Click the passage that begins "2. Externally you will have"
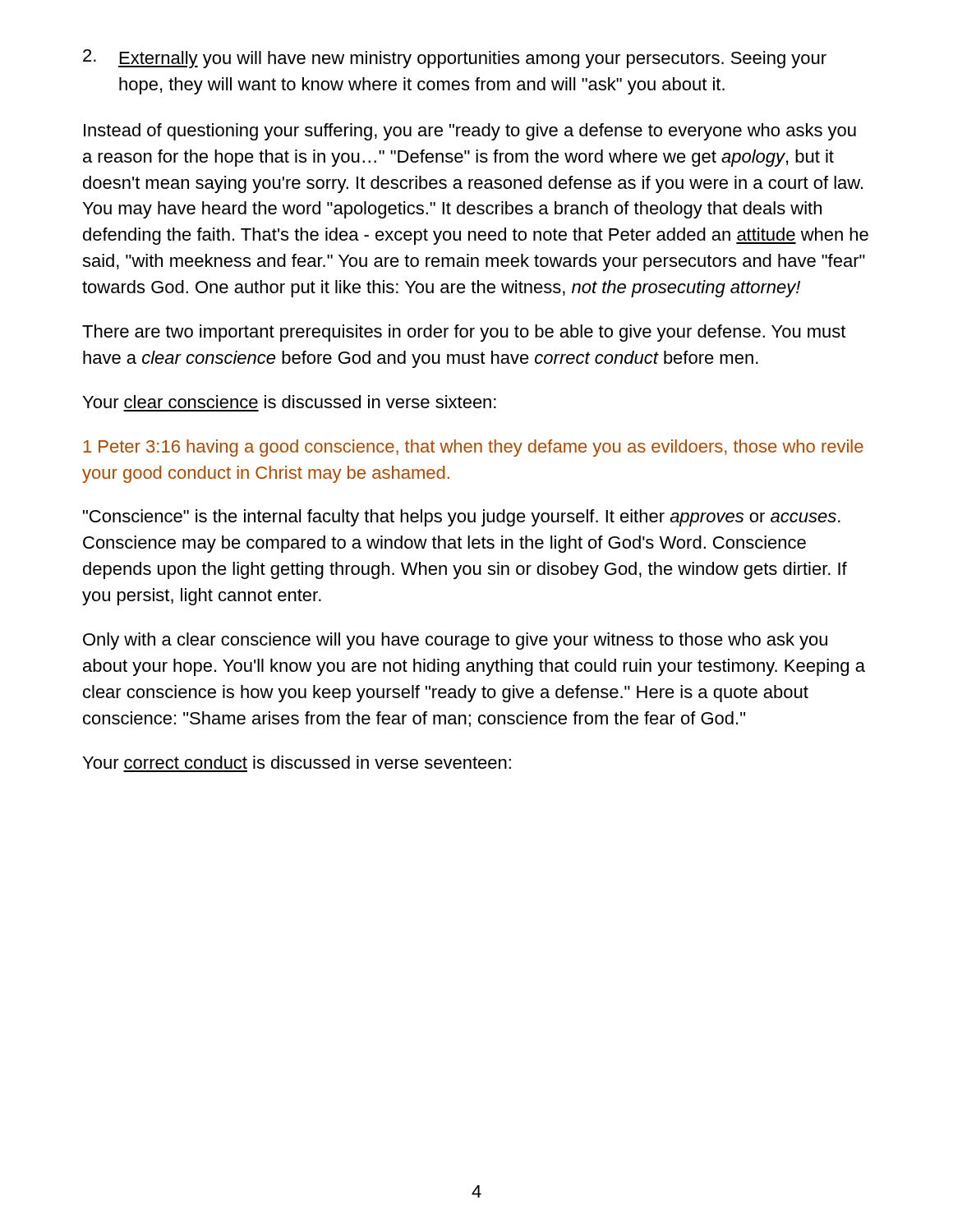This screenshot has height=1232, width=953. pyautogui.click(x=476, y=71)
